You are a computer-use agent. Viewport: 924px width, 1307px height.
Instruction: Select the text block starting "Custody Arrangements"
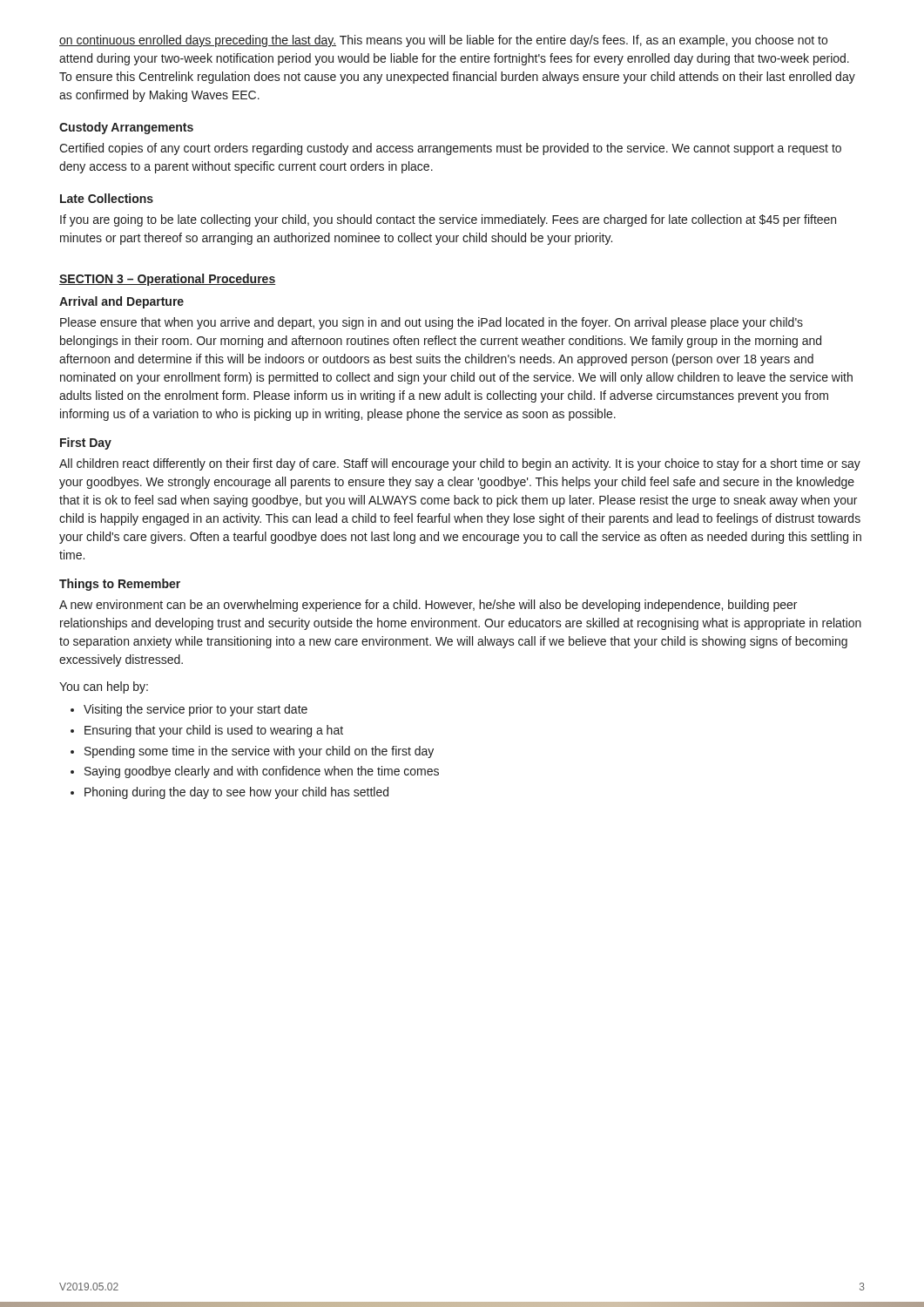point(126,127)
